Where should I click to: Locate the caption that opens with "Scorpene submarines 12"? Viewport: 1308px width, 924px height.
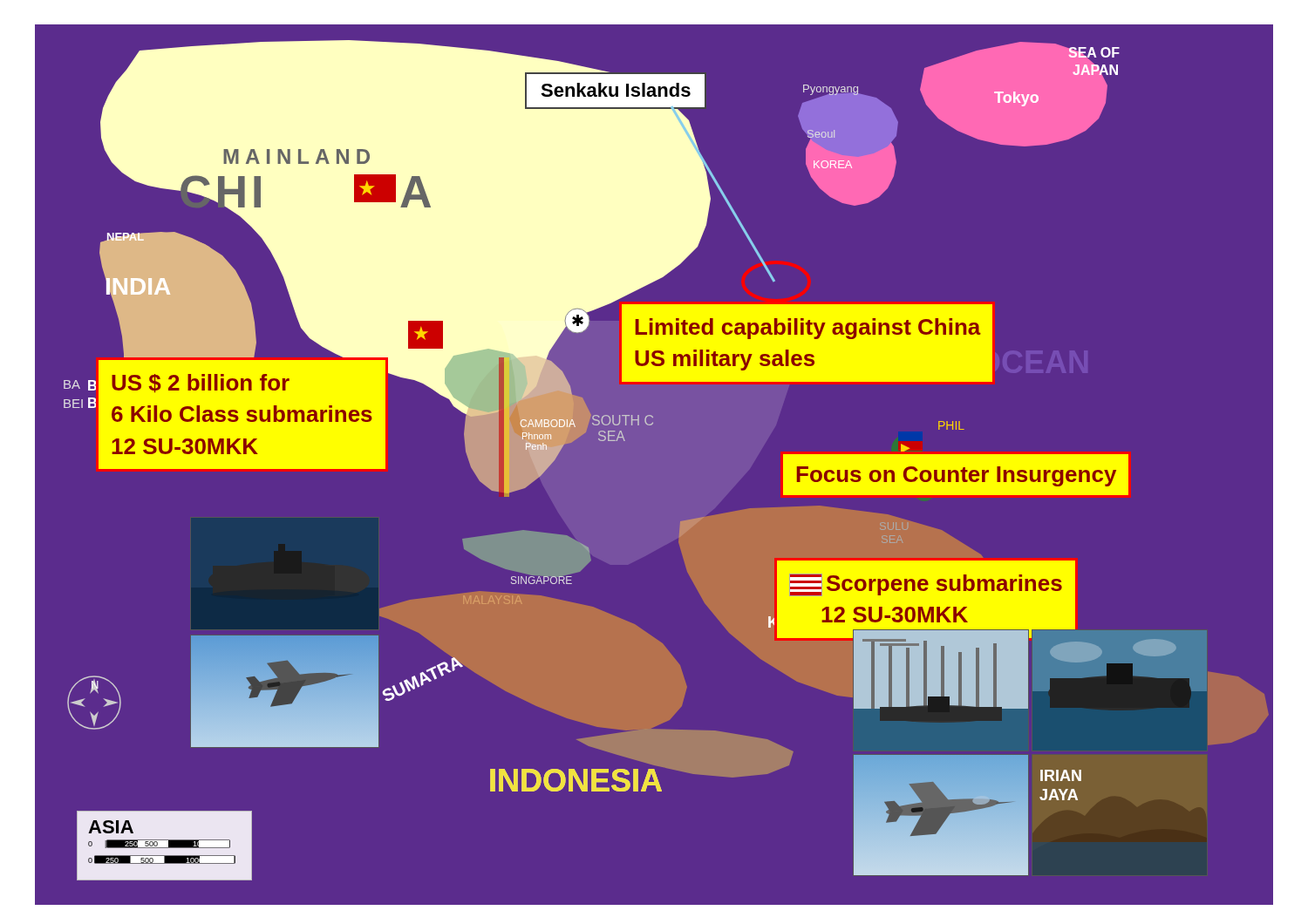[x=926, y=599]
